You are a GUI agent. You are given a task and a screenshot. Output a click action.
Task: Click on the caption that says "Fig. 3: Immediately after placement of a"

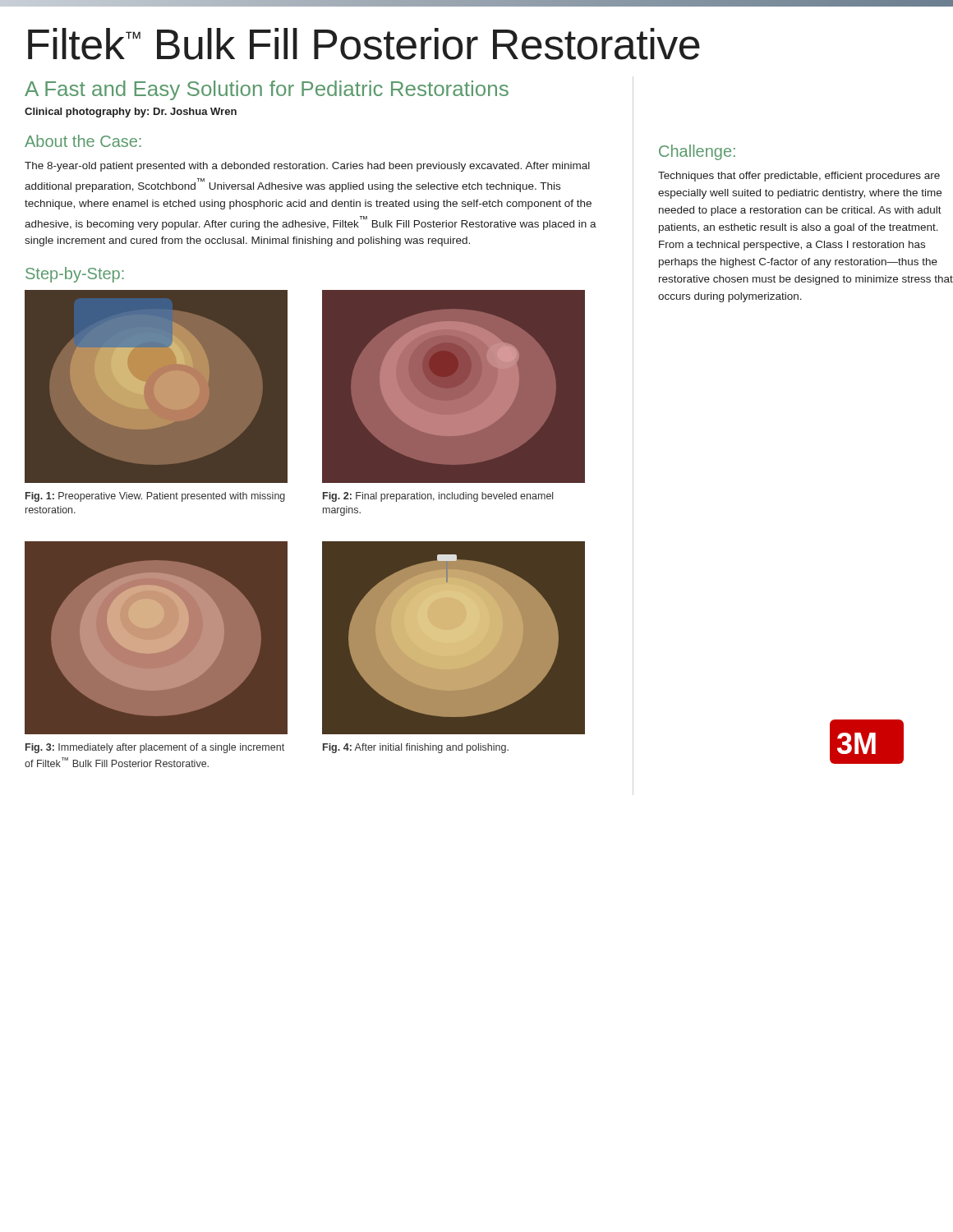156,757
